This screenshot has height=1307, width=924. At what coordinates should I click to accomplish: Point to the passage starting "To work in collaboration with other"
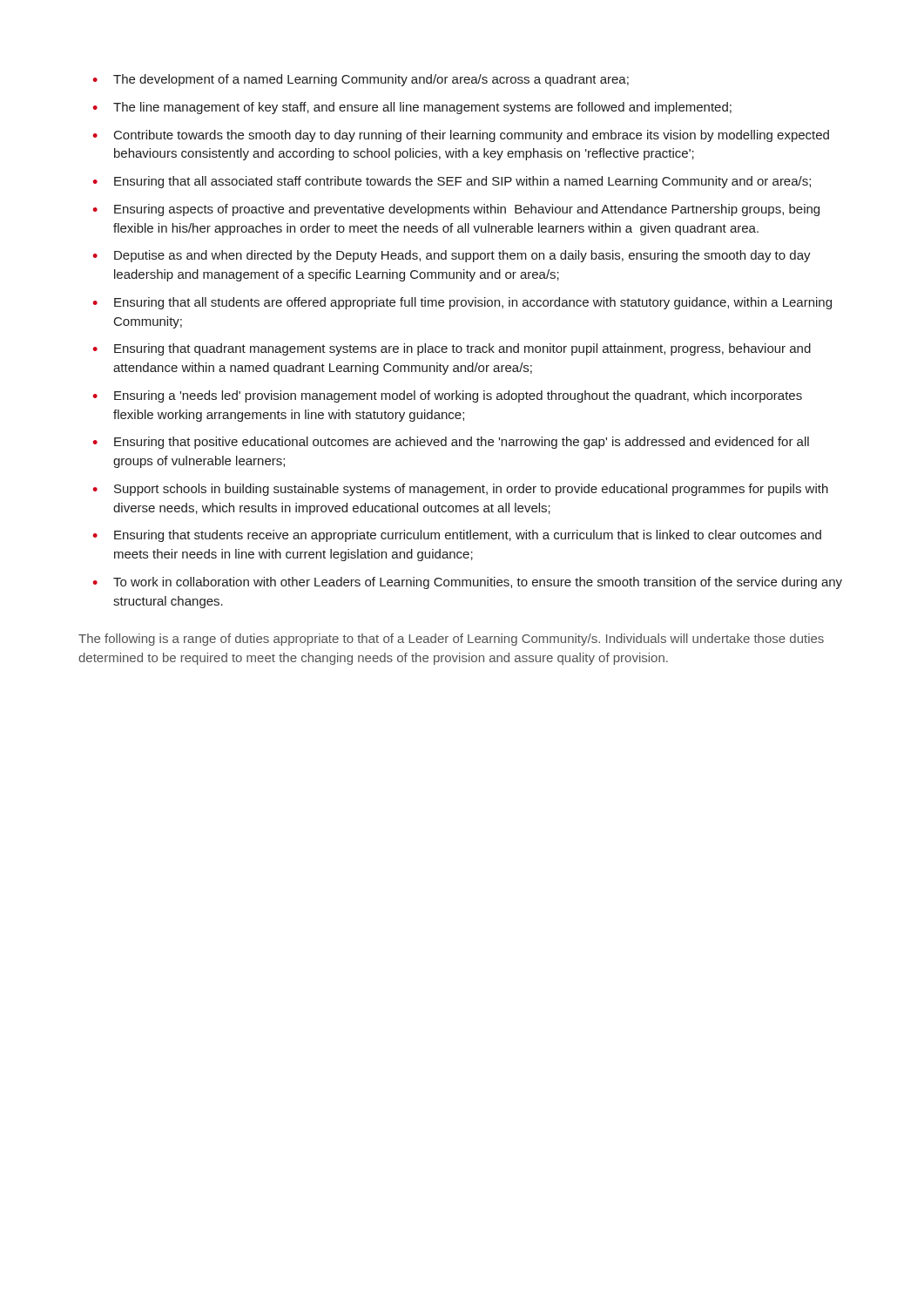(478, 591)
